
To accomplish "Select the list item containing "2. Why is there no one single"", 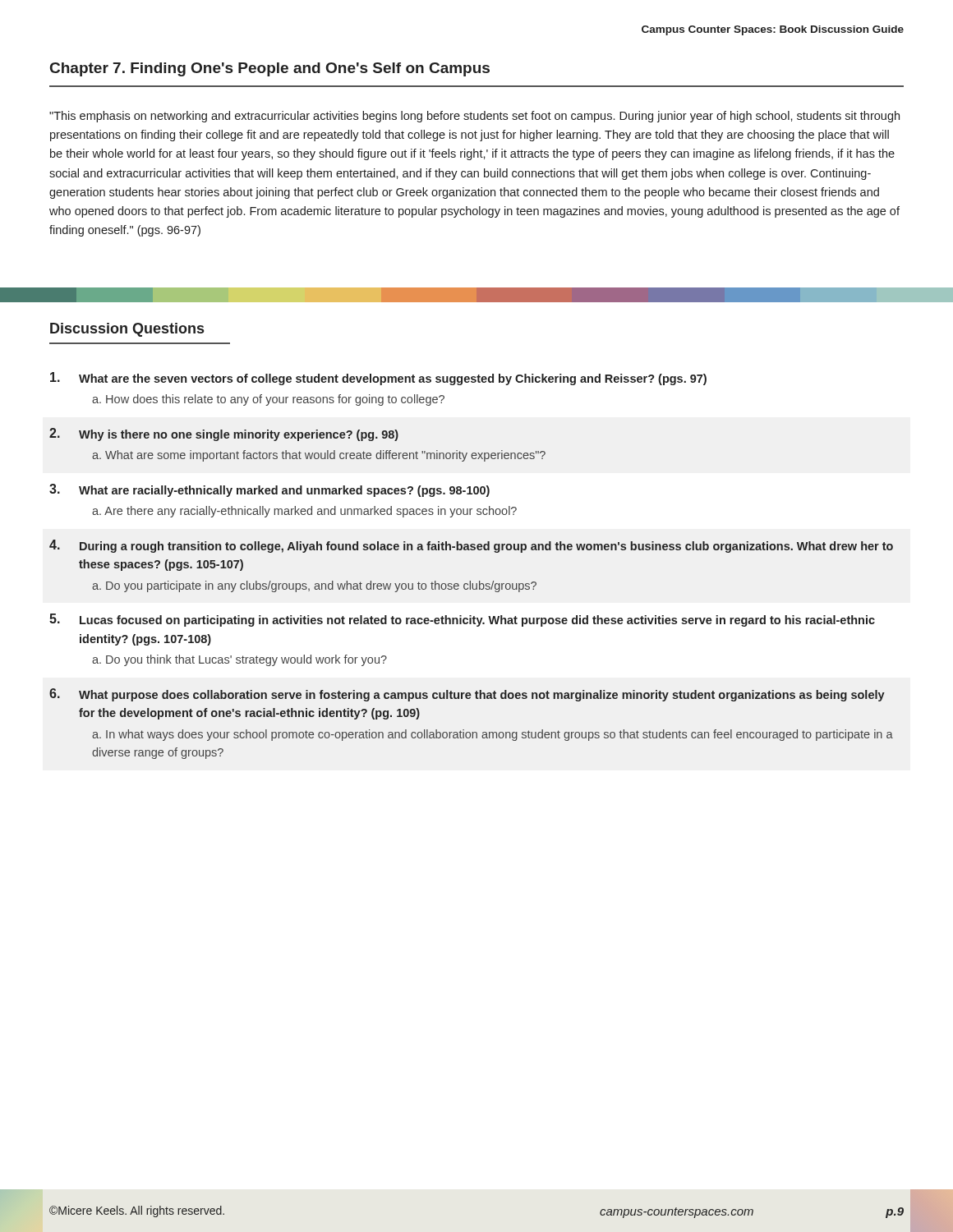I will (475, 445).
